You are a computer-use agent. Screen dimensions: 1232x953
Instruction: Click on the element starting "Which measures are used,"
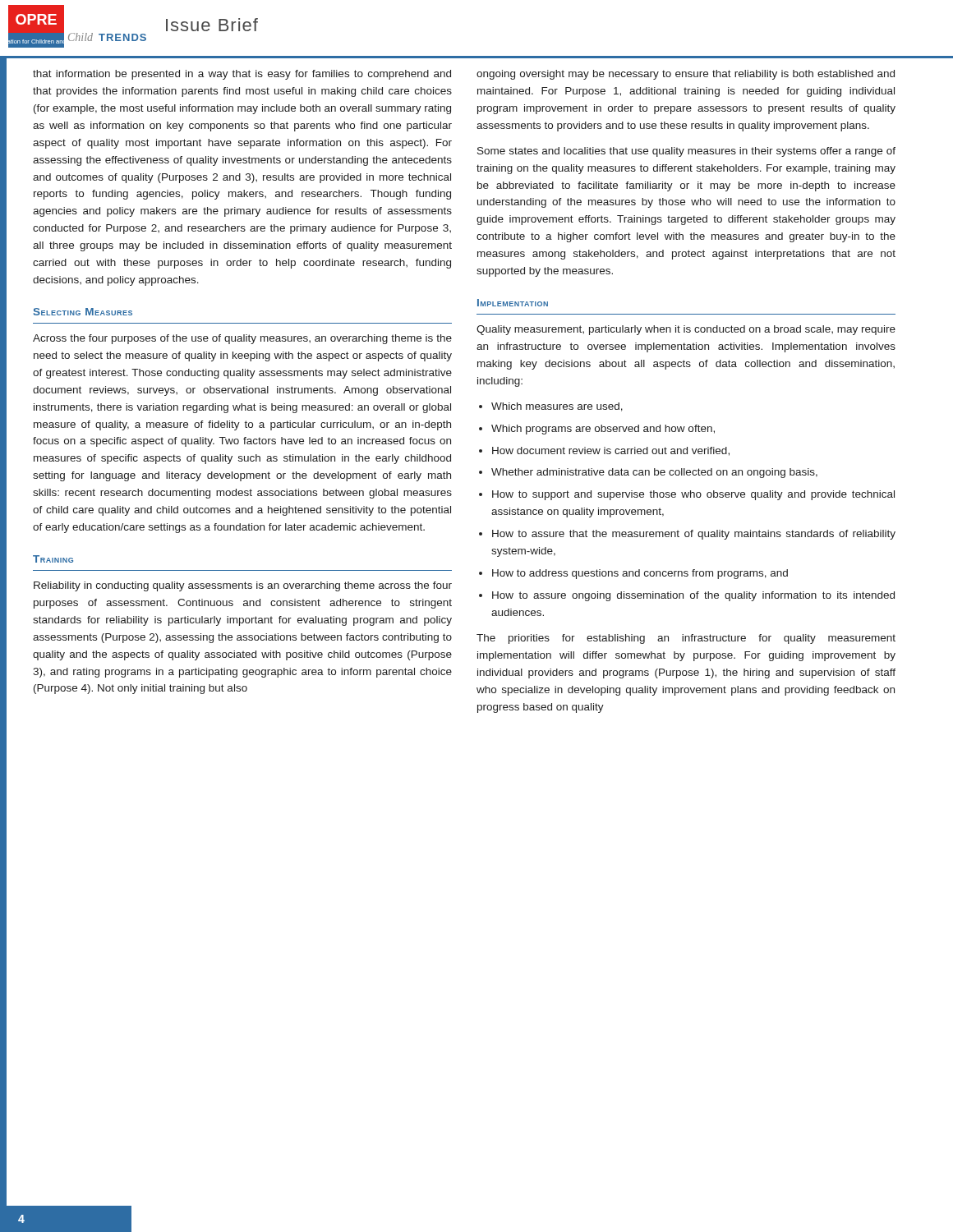[557, 406]
